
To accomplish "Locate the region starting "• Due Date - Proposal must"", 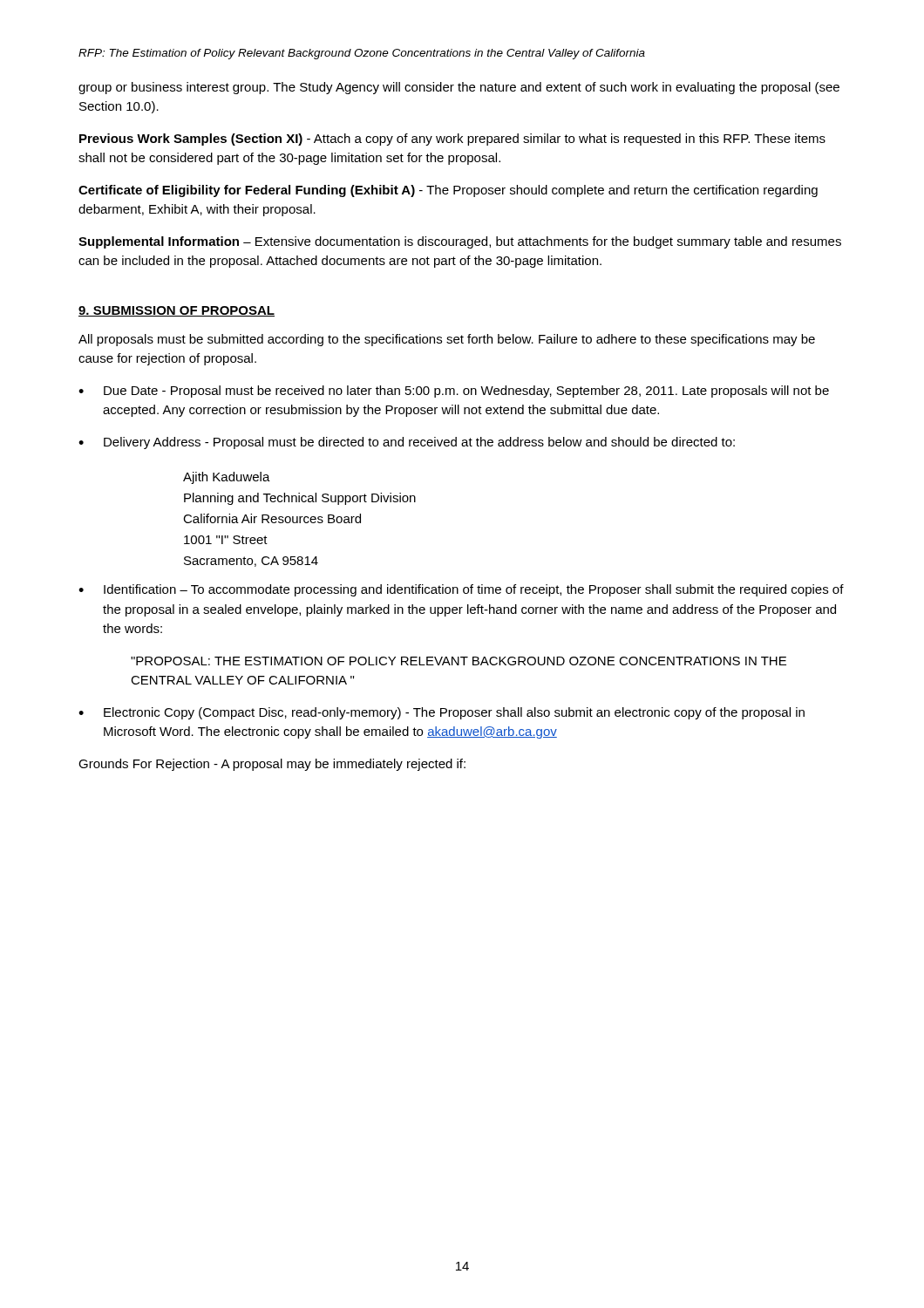I will [462, 401].
